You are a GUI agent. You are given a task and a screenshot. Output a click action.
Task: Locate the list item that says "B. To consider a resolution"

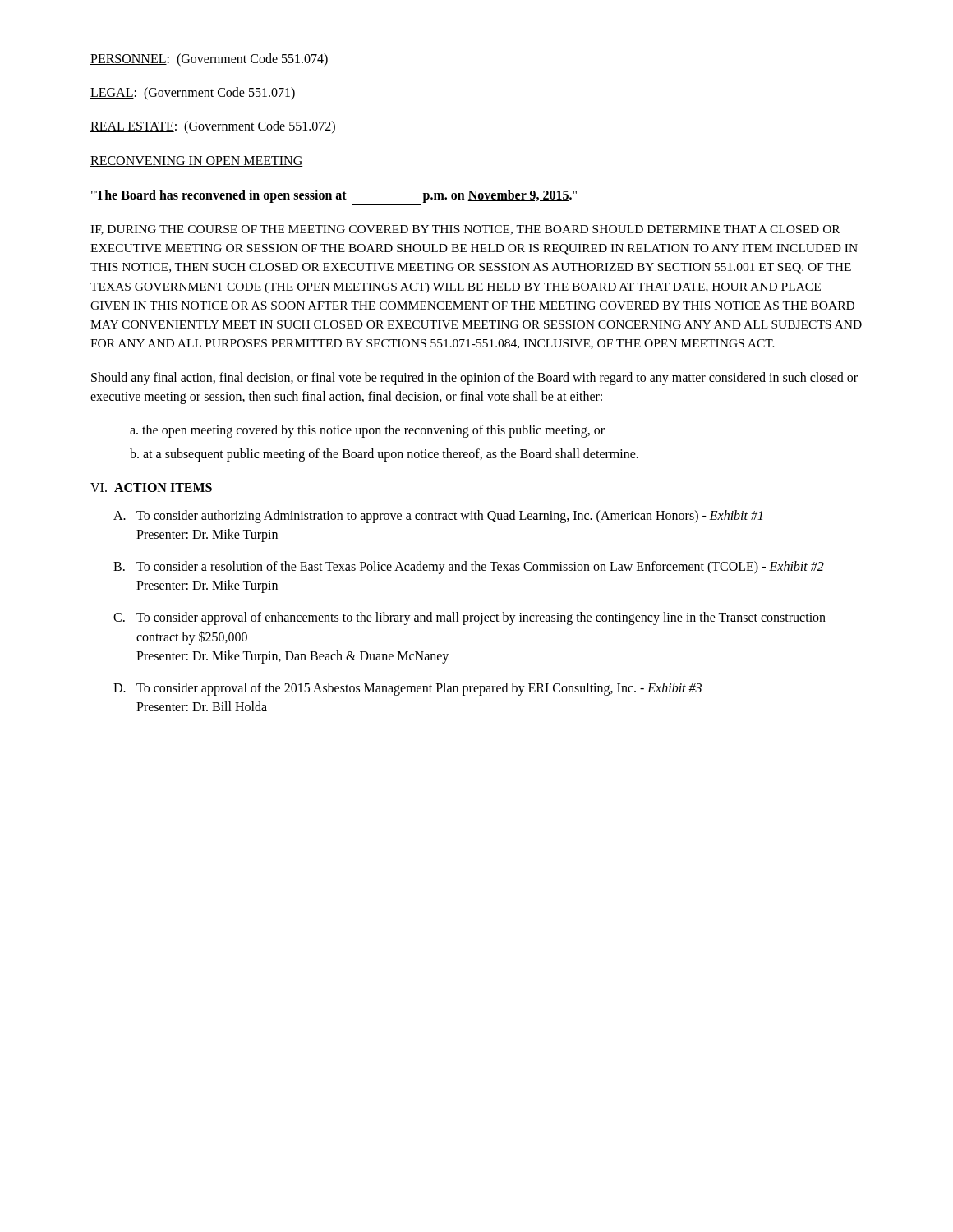(488, 576)
